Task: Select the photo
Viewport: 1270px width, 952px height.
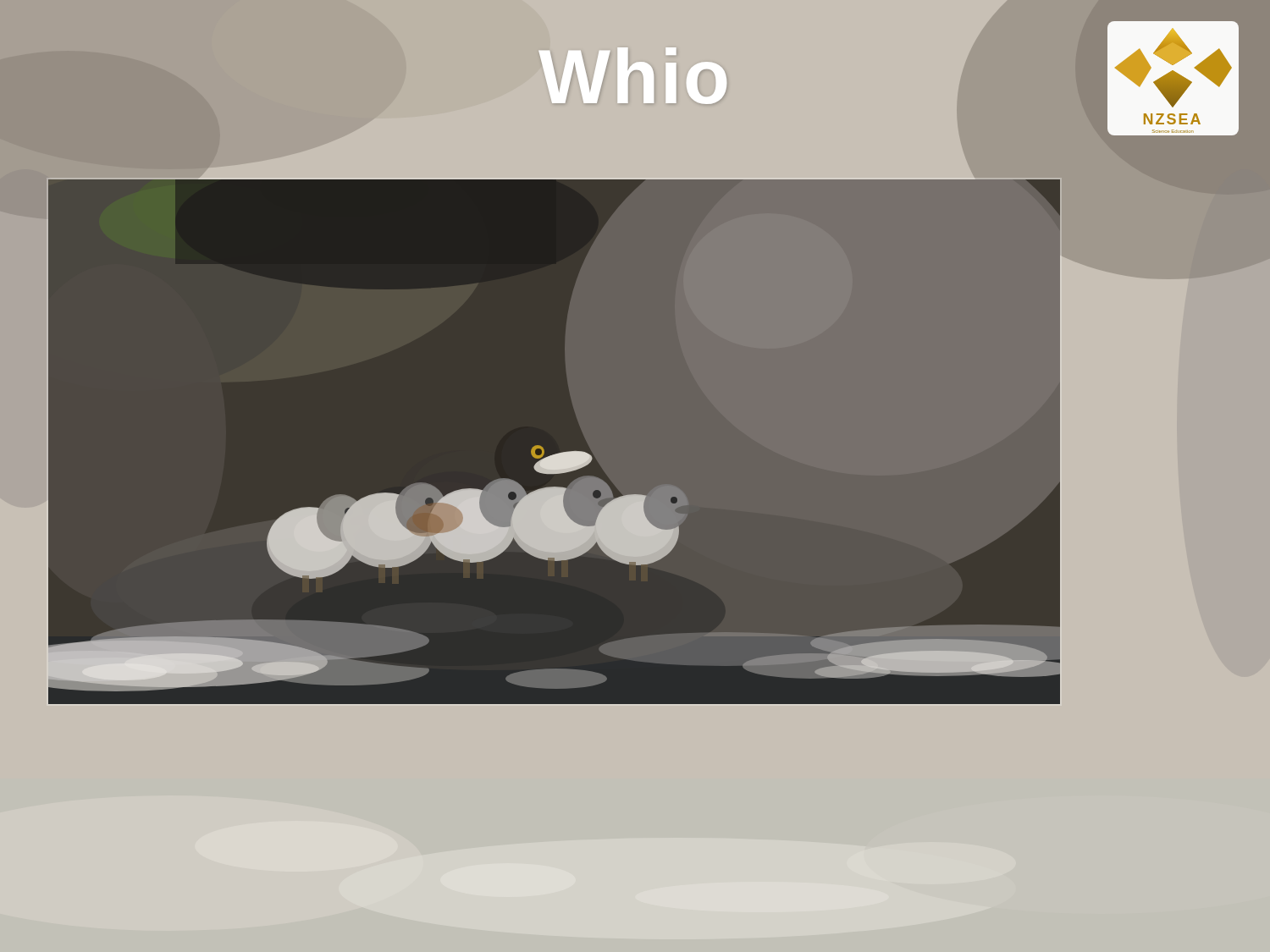Action: (554, 442)
